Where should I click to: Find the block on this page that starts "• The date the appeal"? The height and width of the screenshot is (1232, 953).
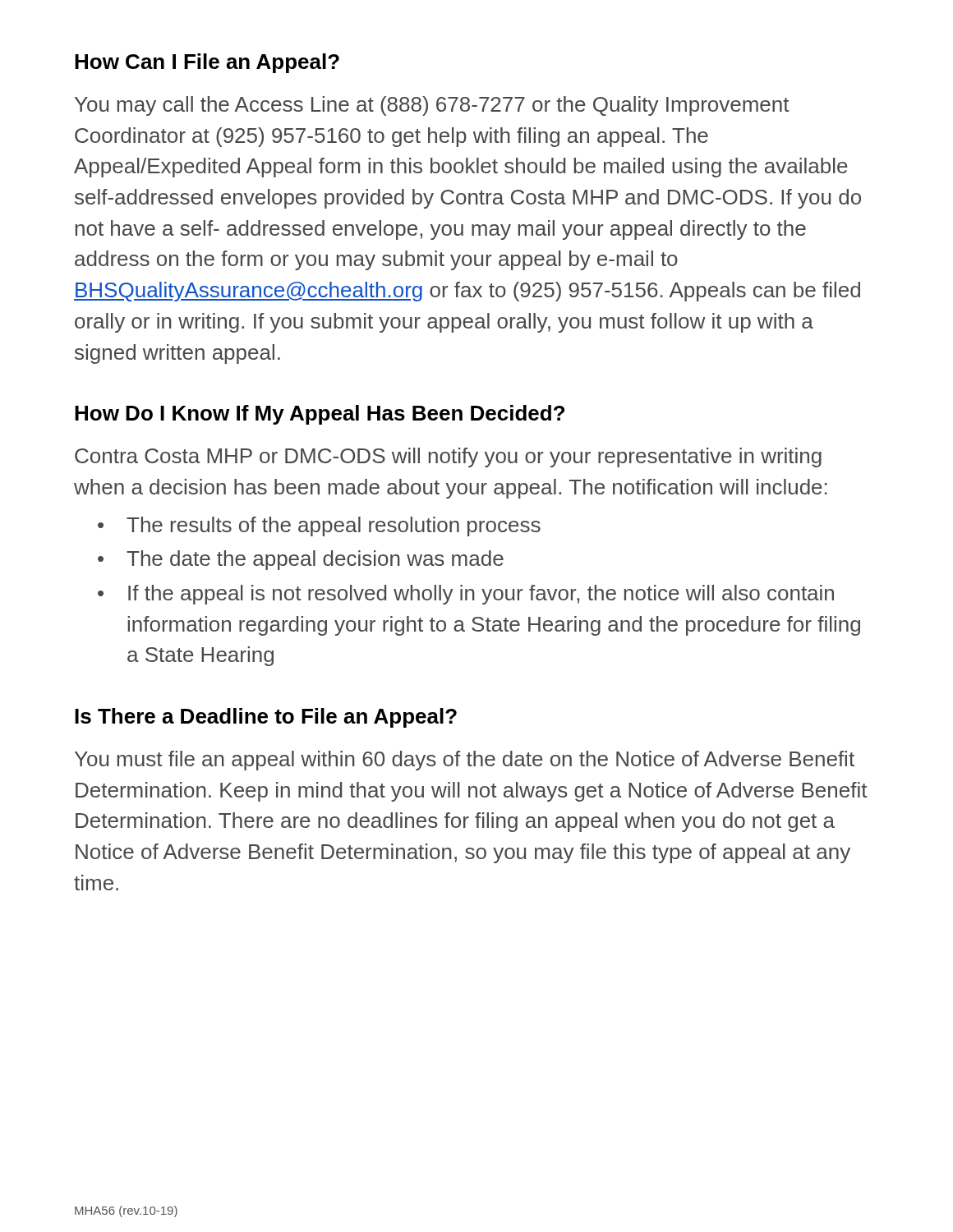point(485,559)
